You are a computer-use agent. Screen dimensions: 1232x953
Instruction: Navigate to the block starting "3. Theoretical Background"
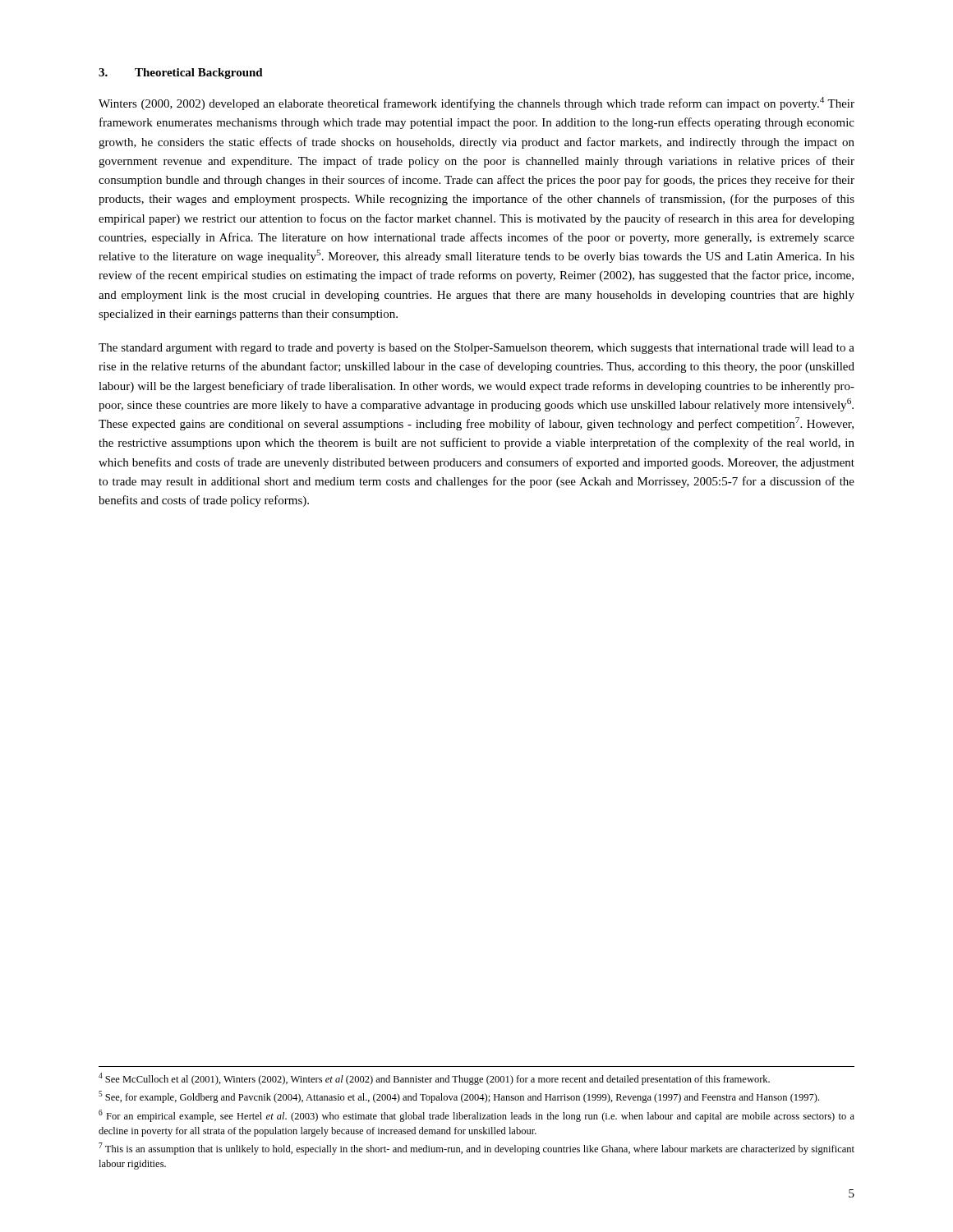click(181, 73)
